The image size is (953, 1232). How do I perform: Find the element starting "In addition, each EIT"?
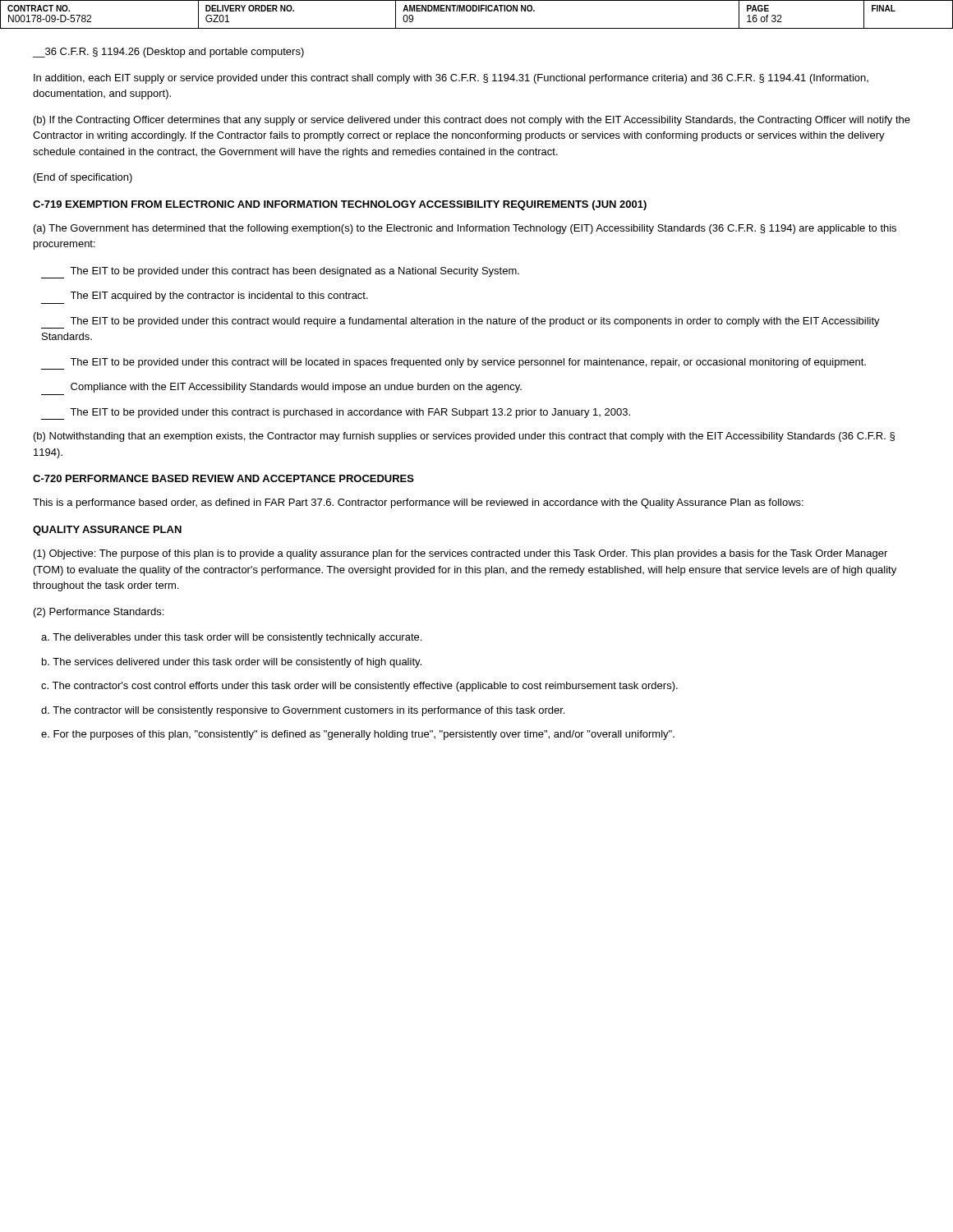[x=451, y=85]
